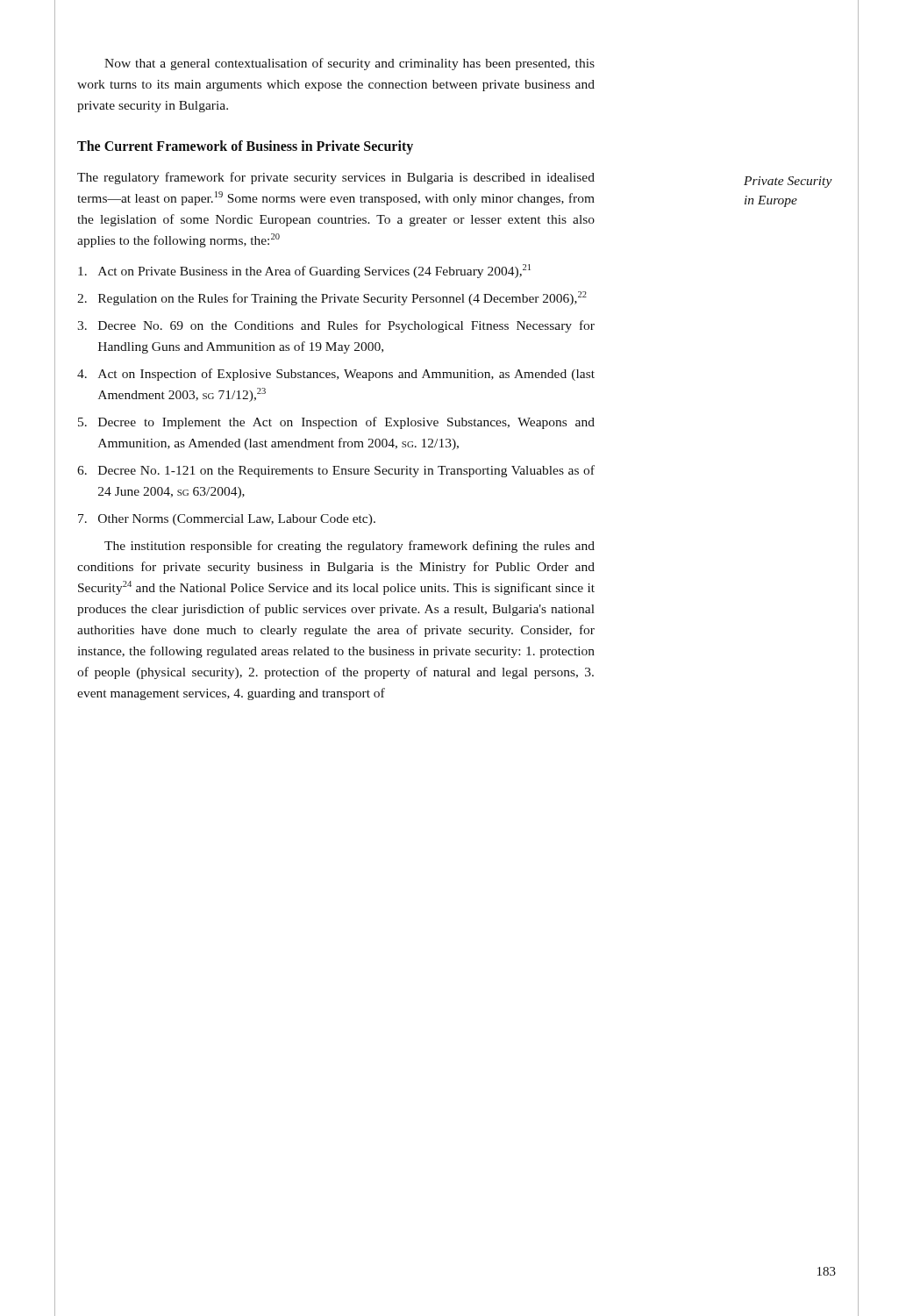Point to the element starting "Private Security in Europe"
Screen dimensions: 1316x913
pos(788,190)
